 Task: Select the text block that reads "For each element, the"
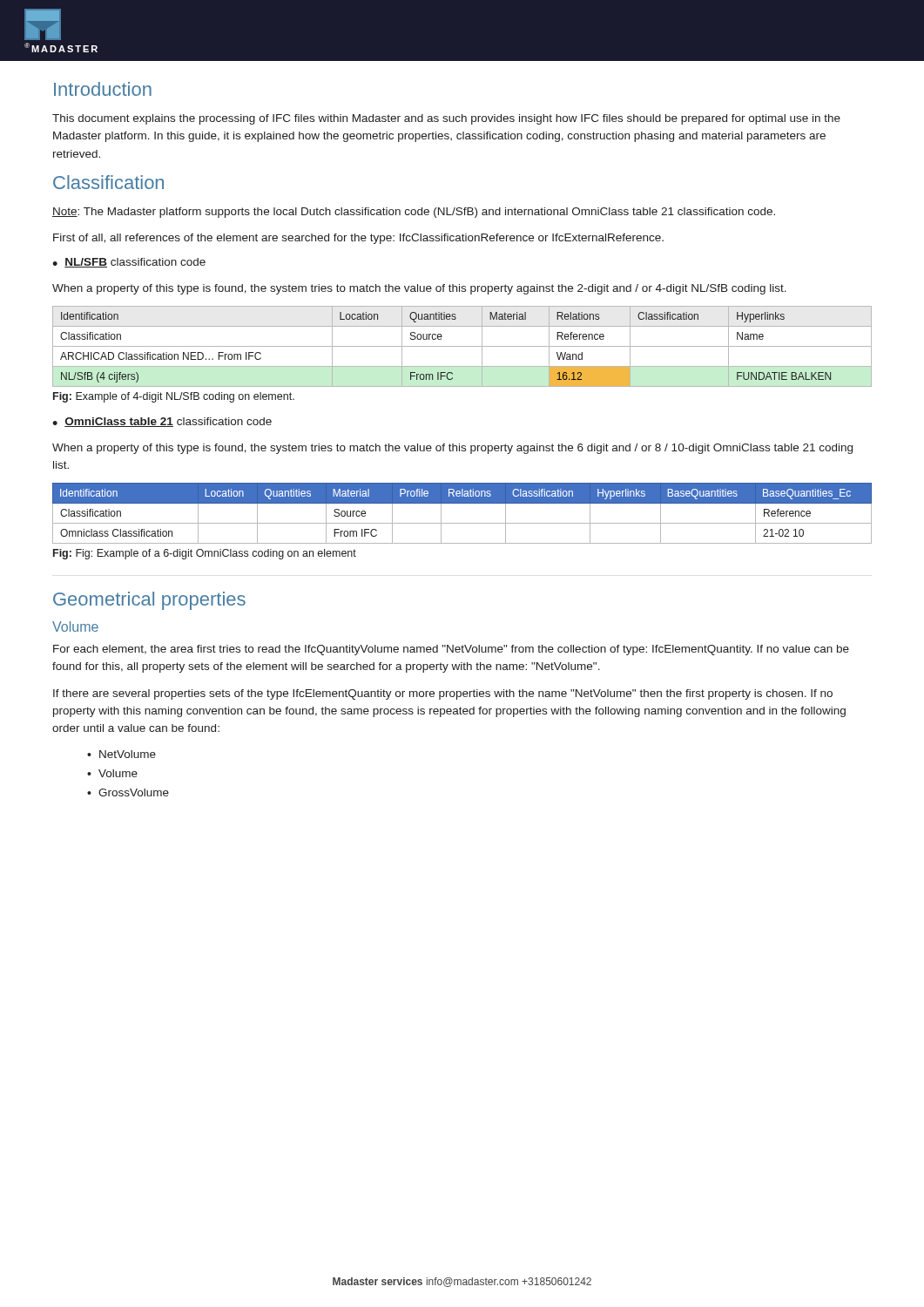pos(462,658)
